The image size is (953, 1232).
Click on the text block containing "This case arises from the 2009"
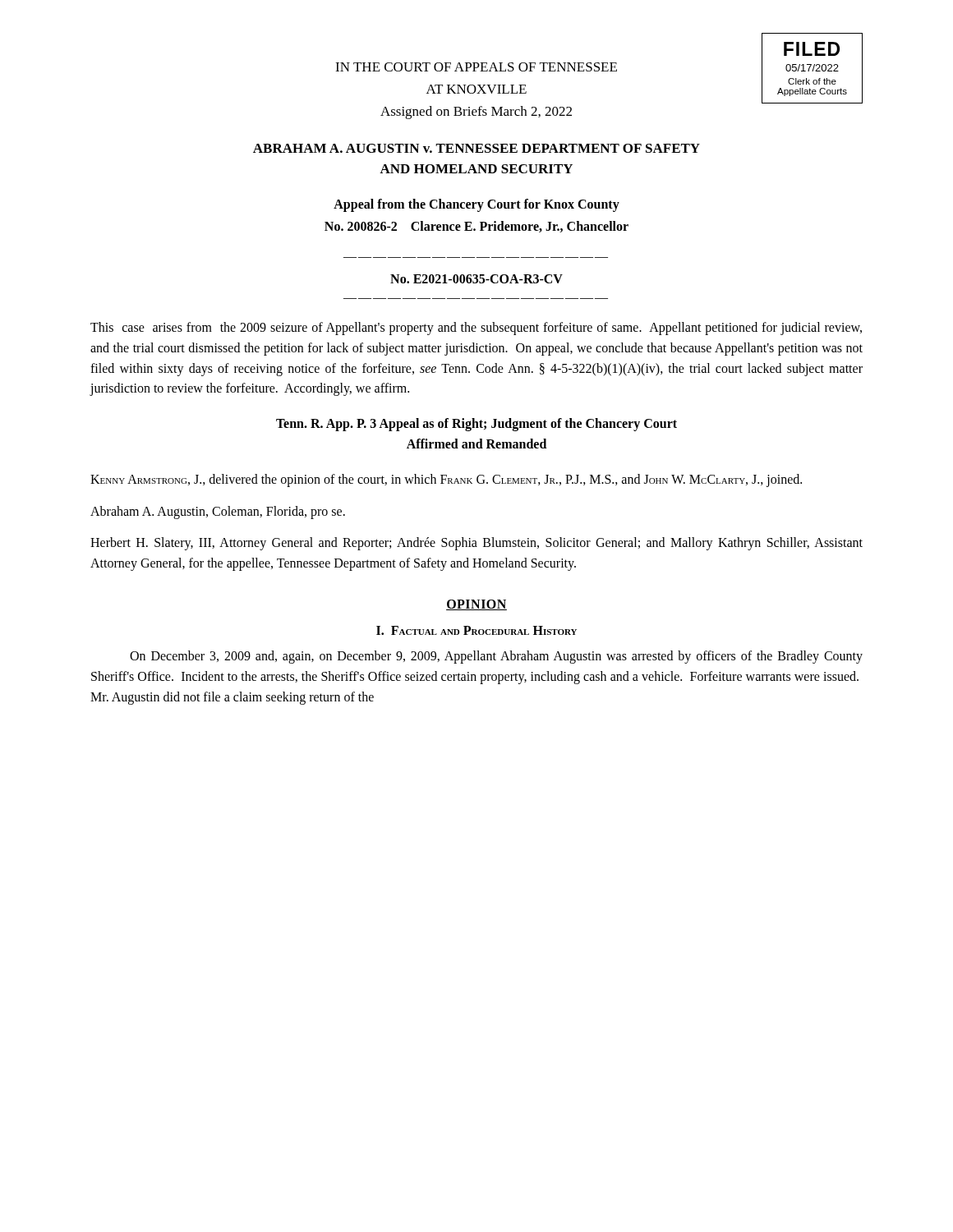point(476,358)
